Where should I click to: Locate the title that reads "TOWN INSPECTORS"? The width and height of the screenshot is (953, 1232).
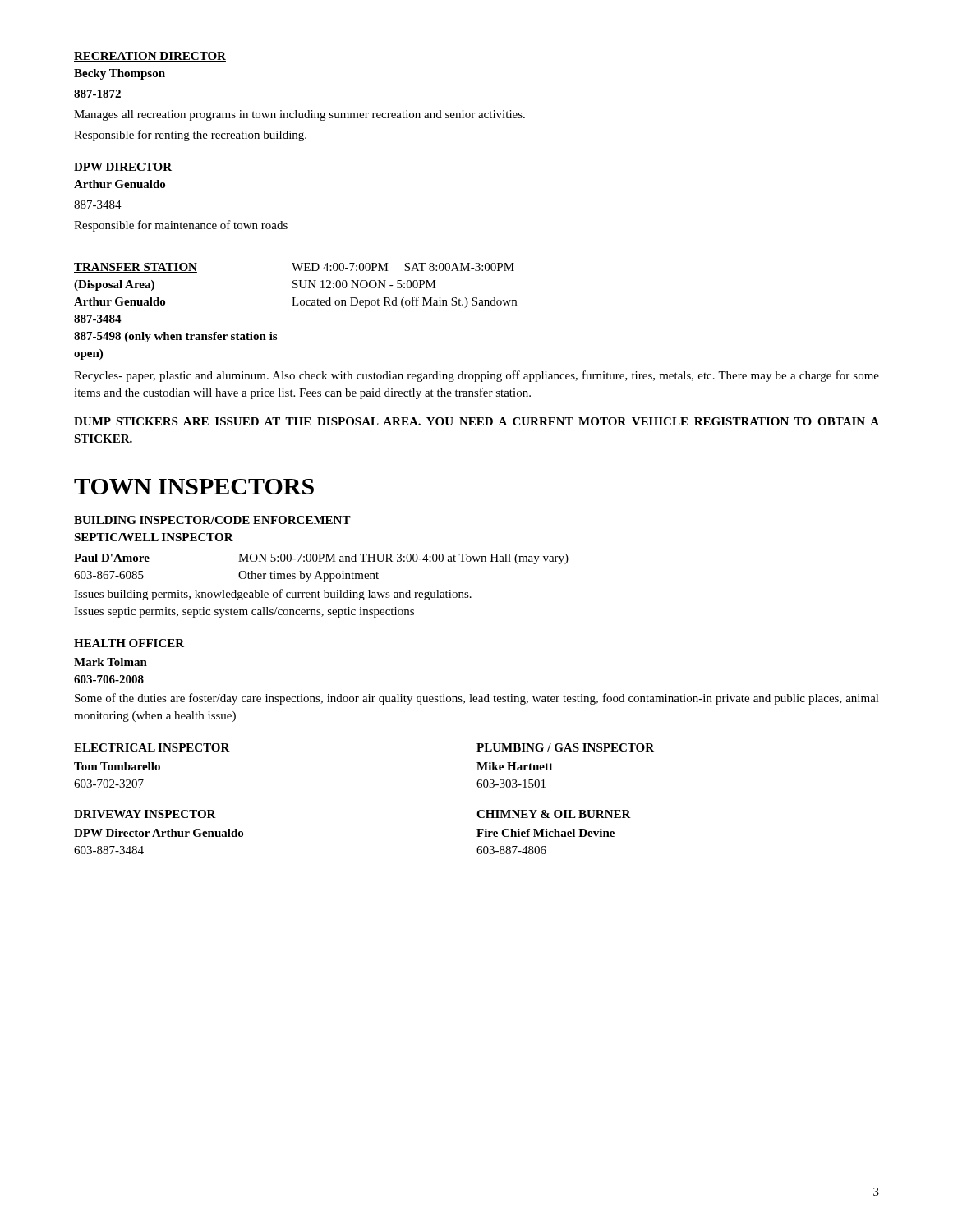tap(194, 486)
